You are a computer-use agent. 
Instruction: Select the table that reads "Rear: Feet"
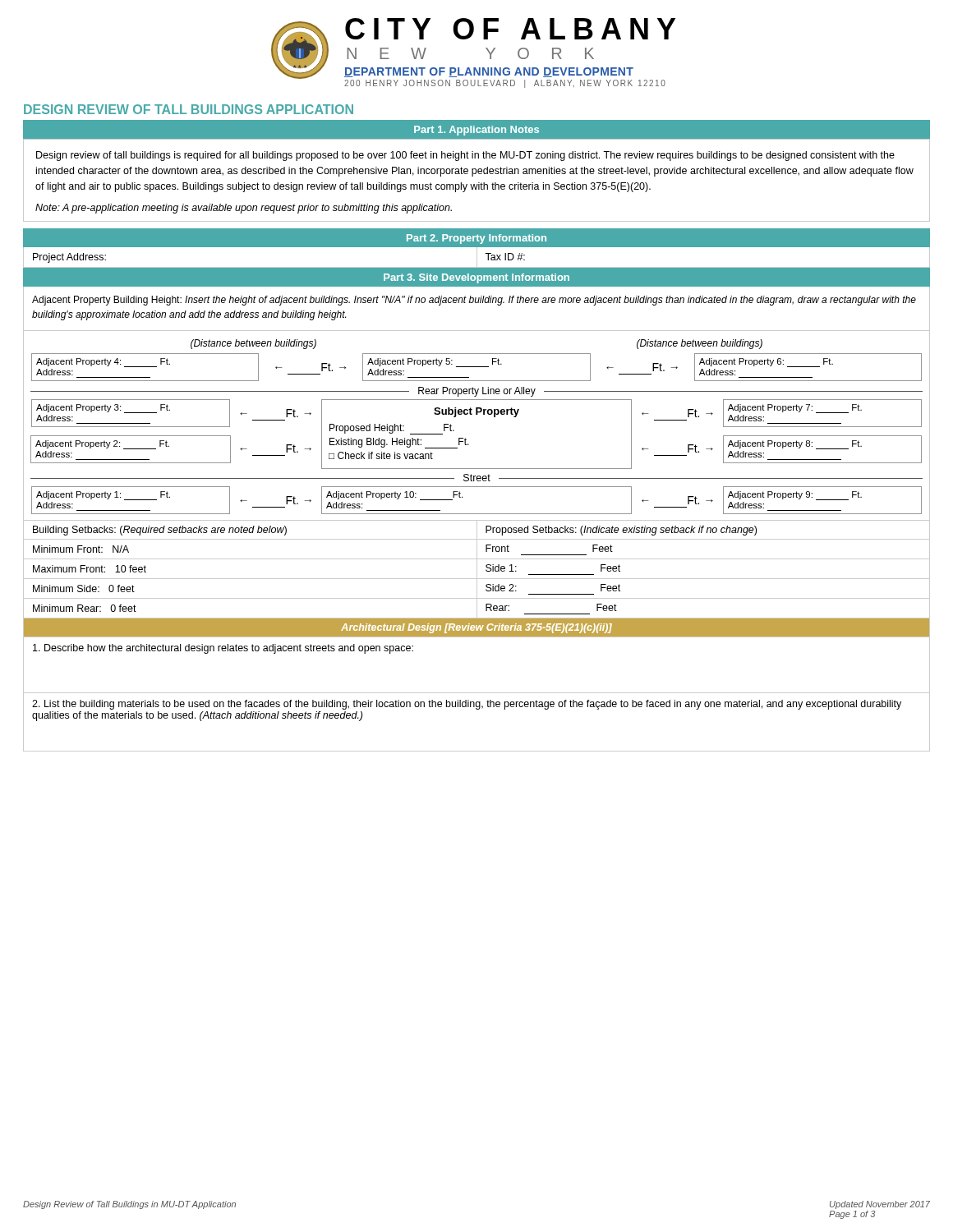[476, 570]
